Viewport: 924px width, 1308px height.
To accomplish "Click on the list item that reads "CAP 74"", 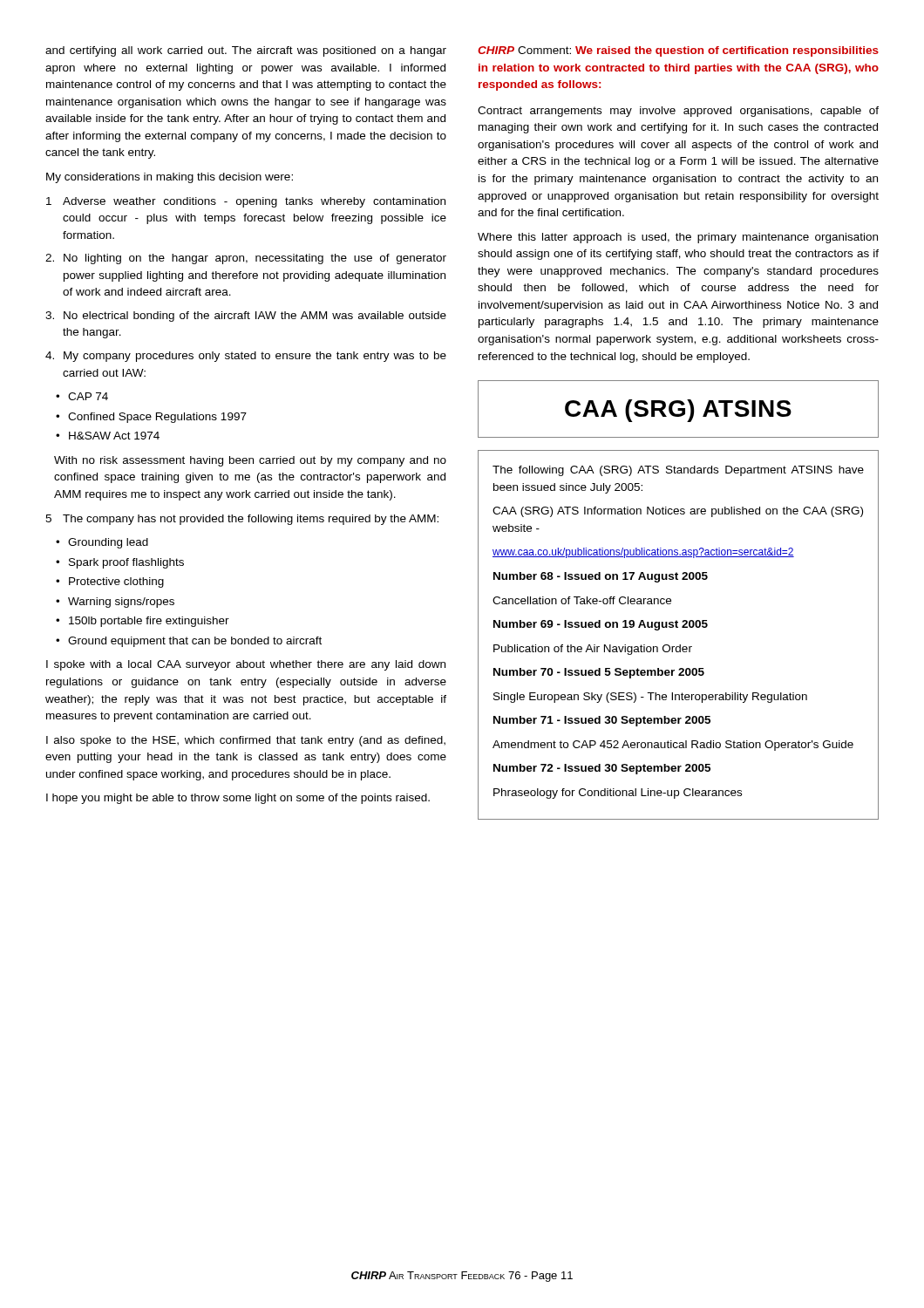I will (x=82, y=396).
